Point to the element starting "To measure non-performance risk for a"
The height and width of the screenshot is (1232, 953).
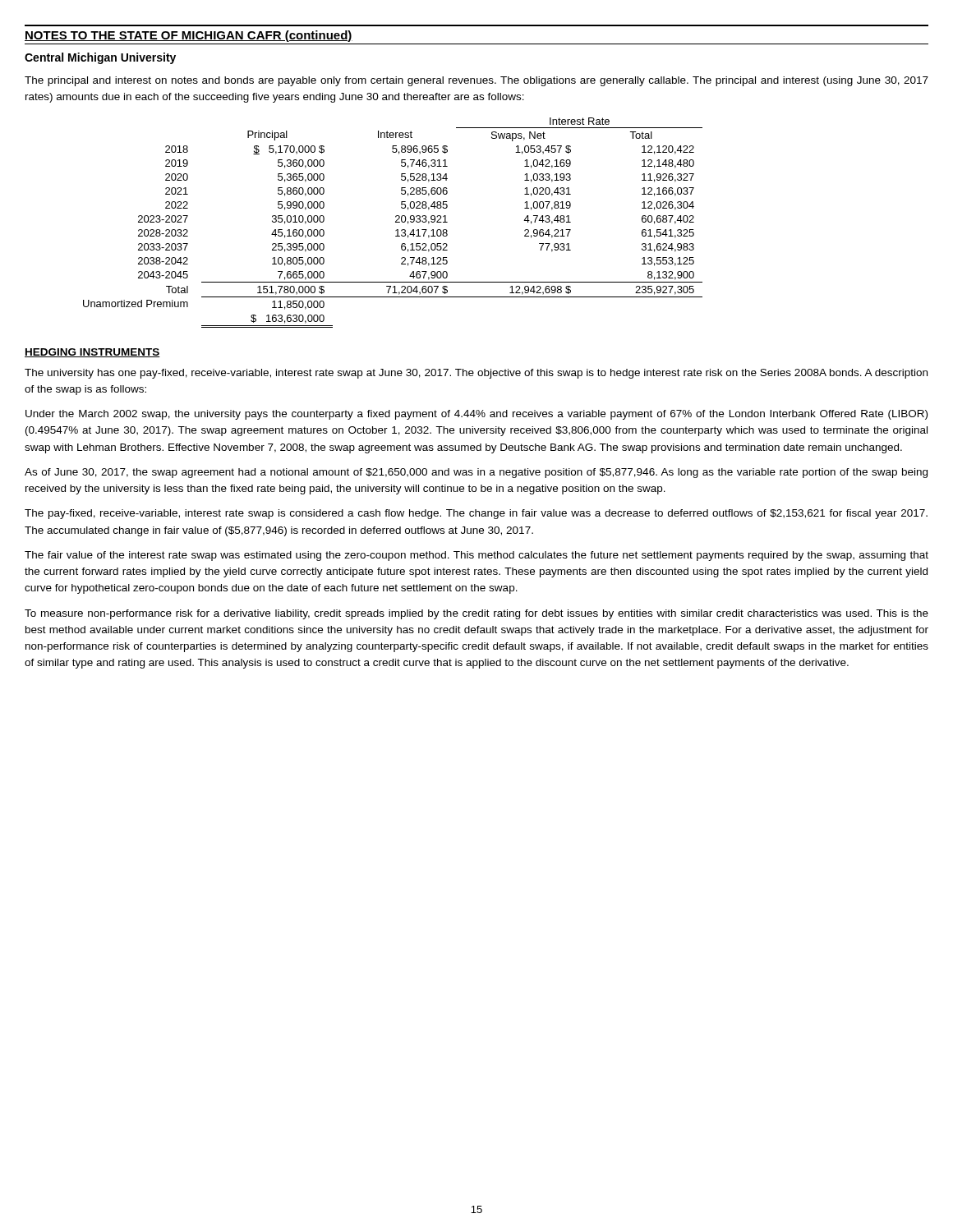(x=476, y=638)
